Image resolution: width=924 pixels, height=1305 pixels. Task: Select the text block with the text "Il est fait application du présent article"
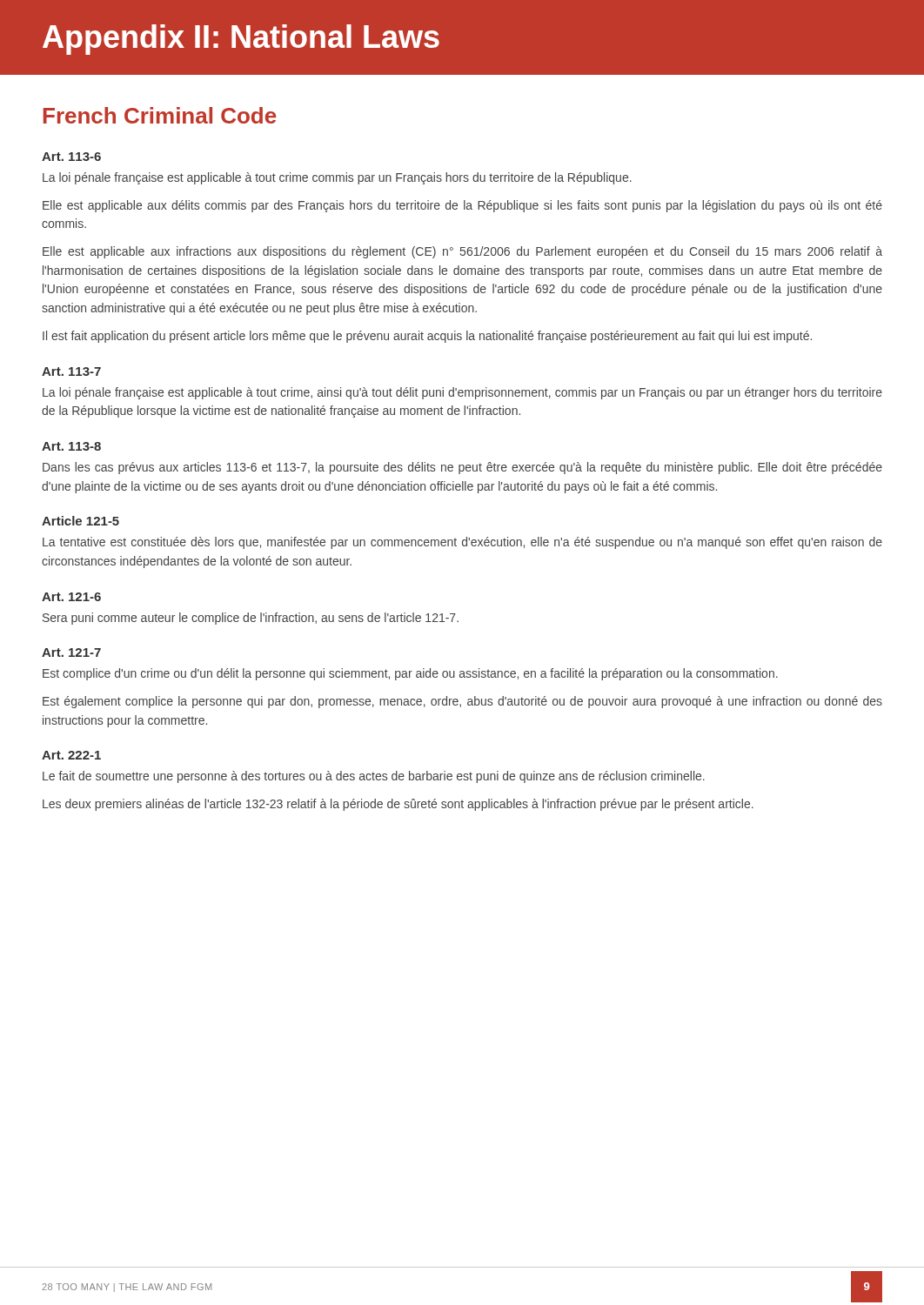[462, 336]
